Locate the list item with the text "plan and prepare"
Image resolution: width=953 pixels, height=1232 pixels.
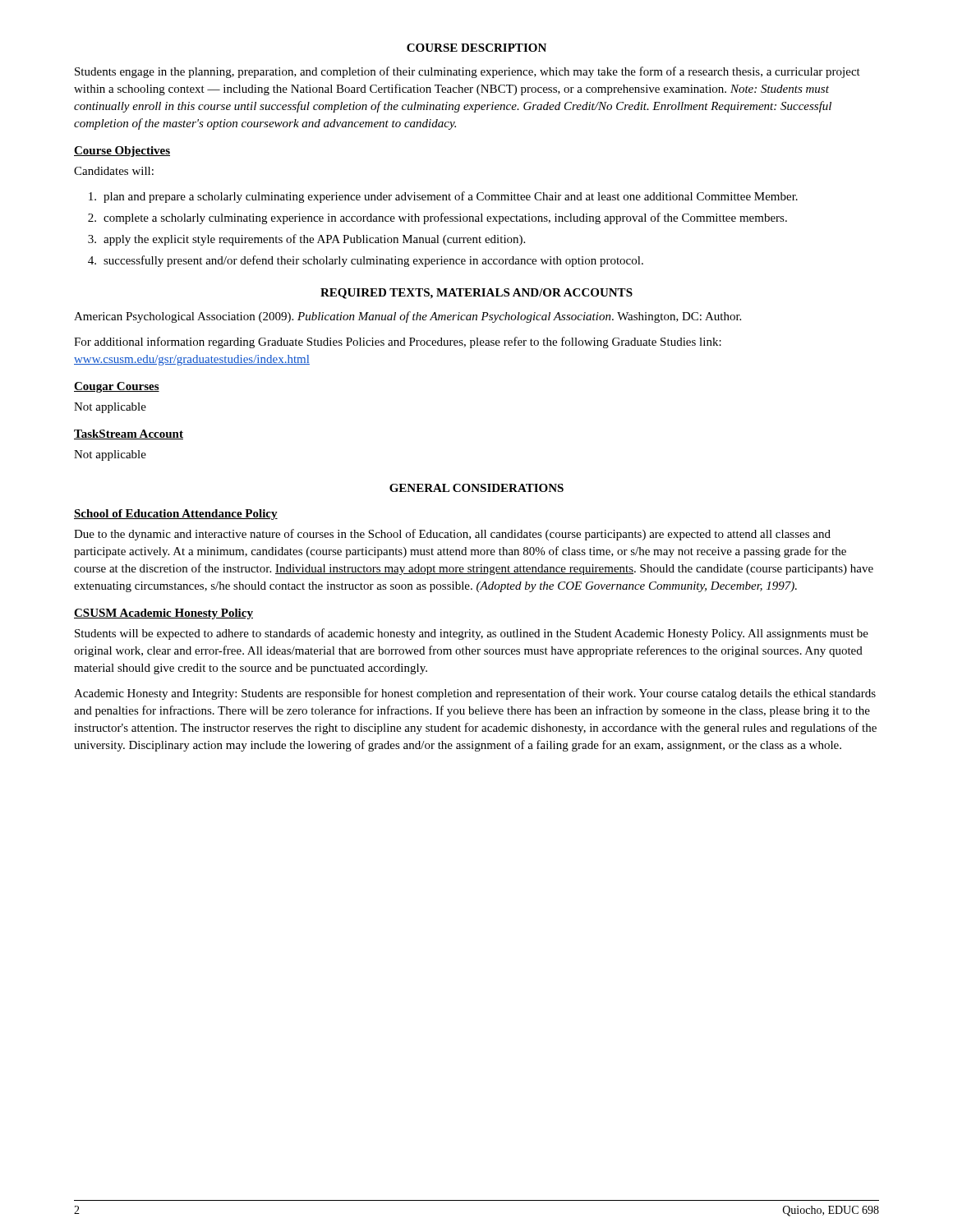(476, 197)
